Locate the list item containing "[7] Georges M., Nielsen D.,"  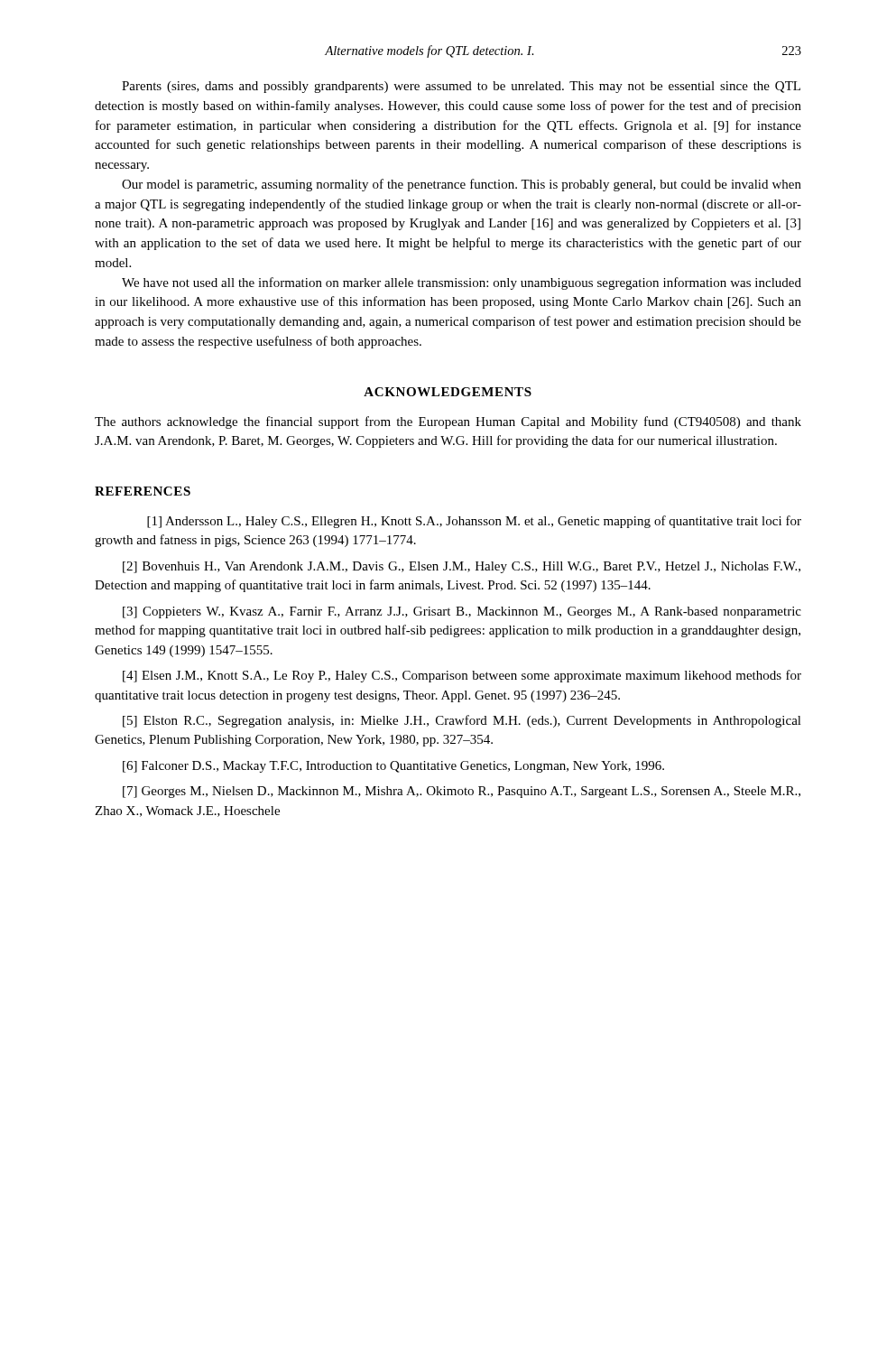(448, 801)
